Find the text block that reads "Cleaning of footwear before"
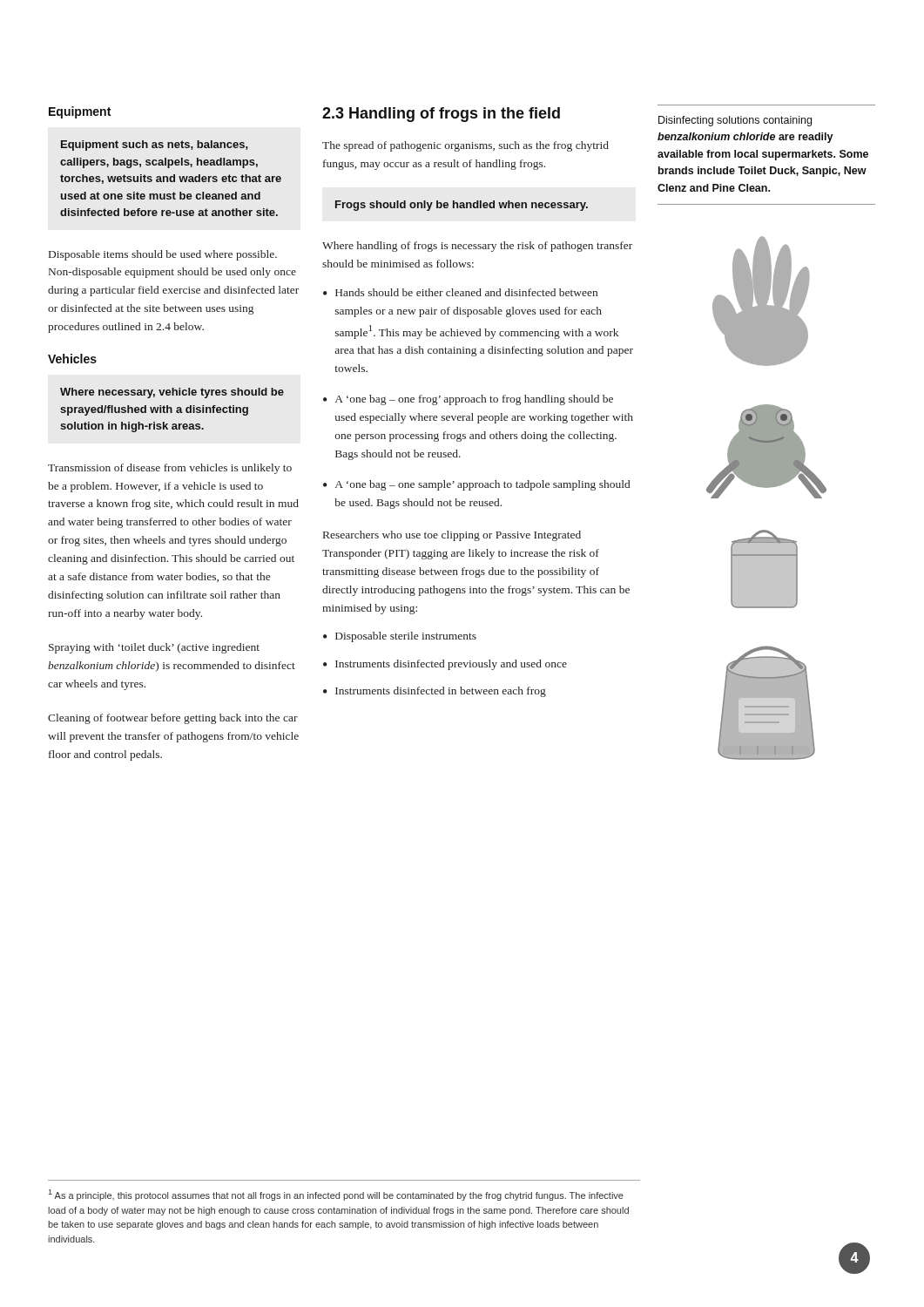The height and width of the screenshot is (1307, 924). pyautogui.click(x=173, y=736)
